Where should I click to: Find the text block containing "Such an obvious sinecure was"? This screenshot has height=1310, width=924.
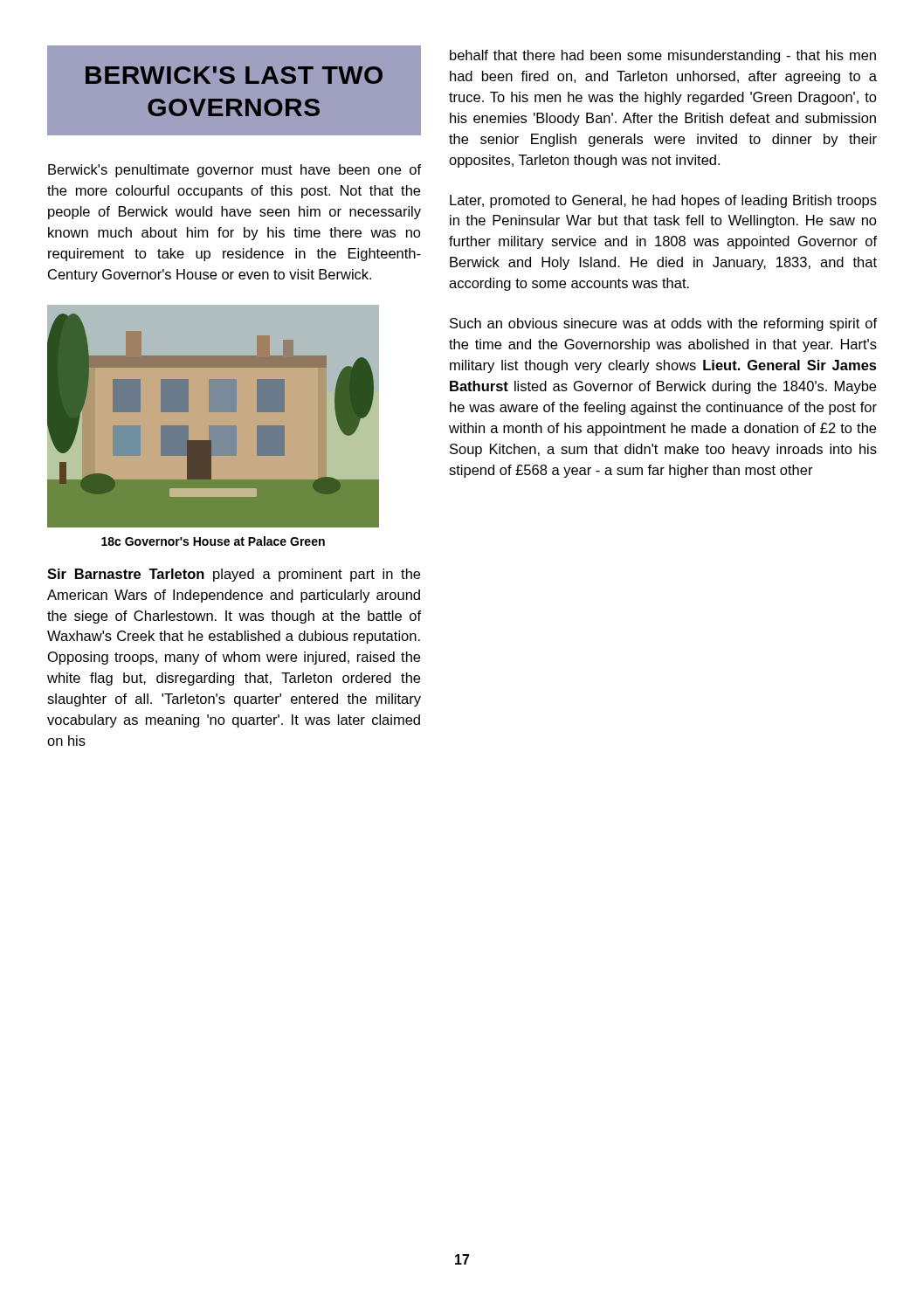tap(663, 396)
